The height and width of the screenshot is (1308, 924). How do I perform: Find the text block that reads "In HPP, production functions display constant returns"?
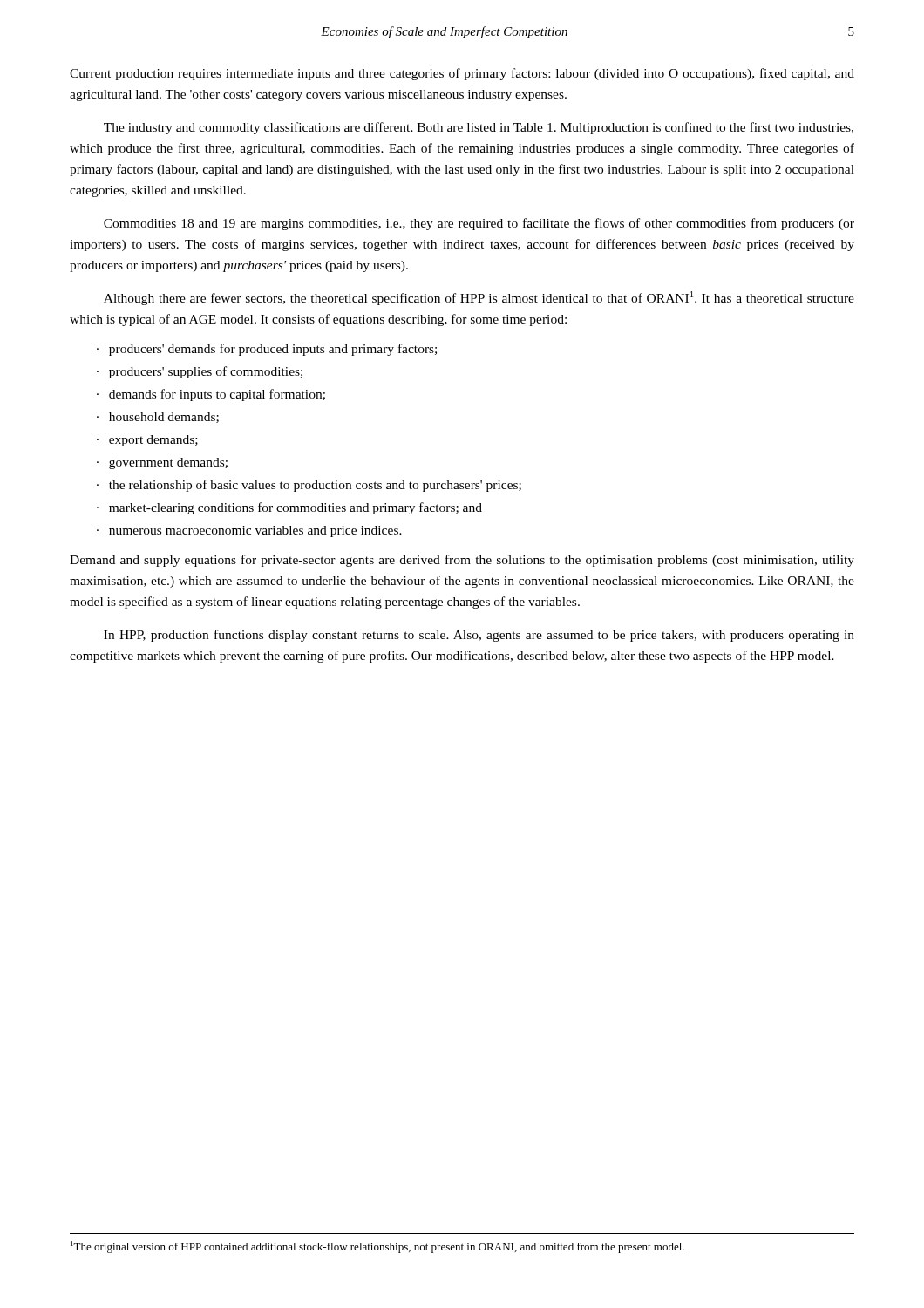click(x=462, y=646)
